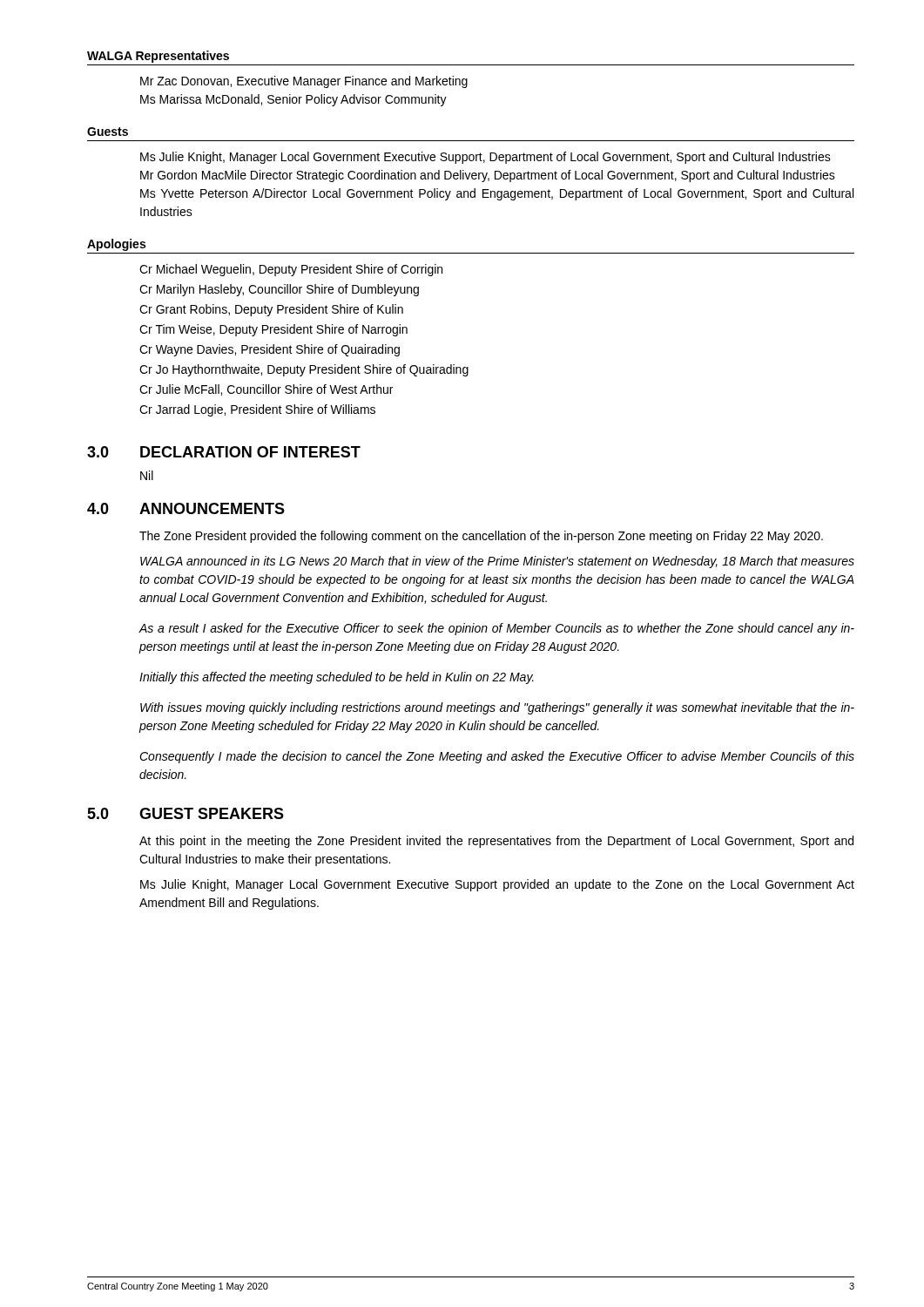Where is the passage that starts "Initially this affected the meeting scheduled to"?
924x1307 pixels.
click(337, 677)
